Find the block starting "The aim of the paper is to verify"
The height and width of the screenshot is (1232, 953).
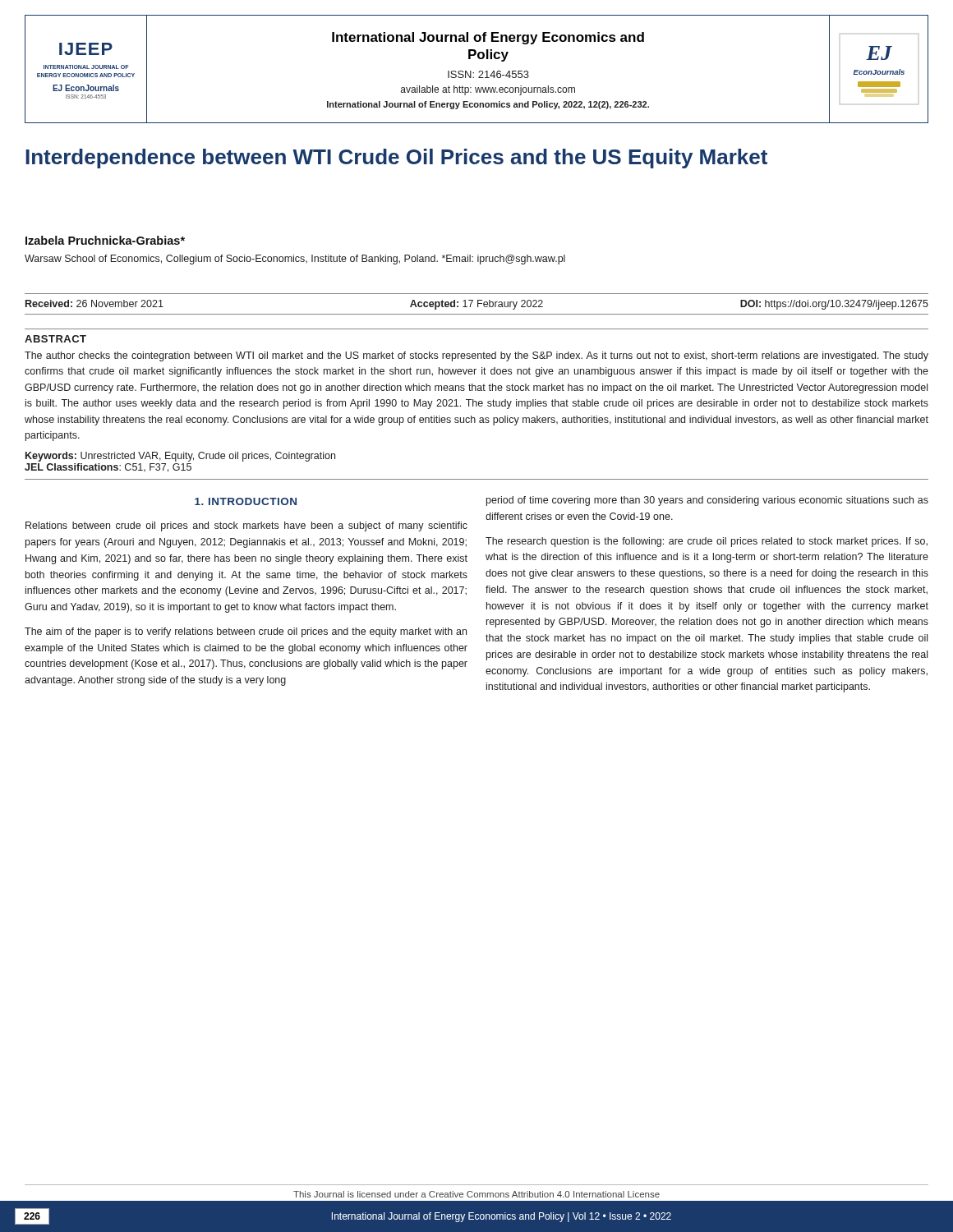(246, 656)
